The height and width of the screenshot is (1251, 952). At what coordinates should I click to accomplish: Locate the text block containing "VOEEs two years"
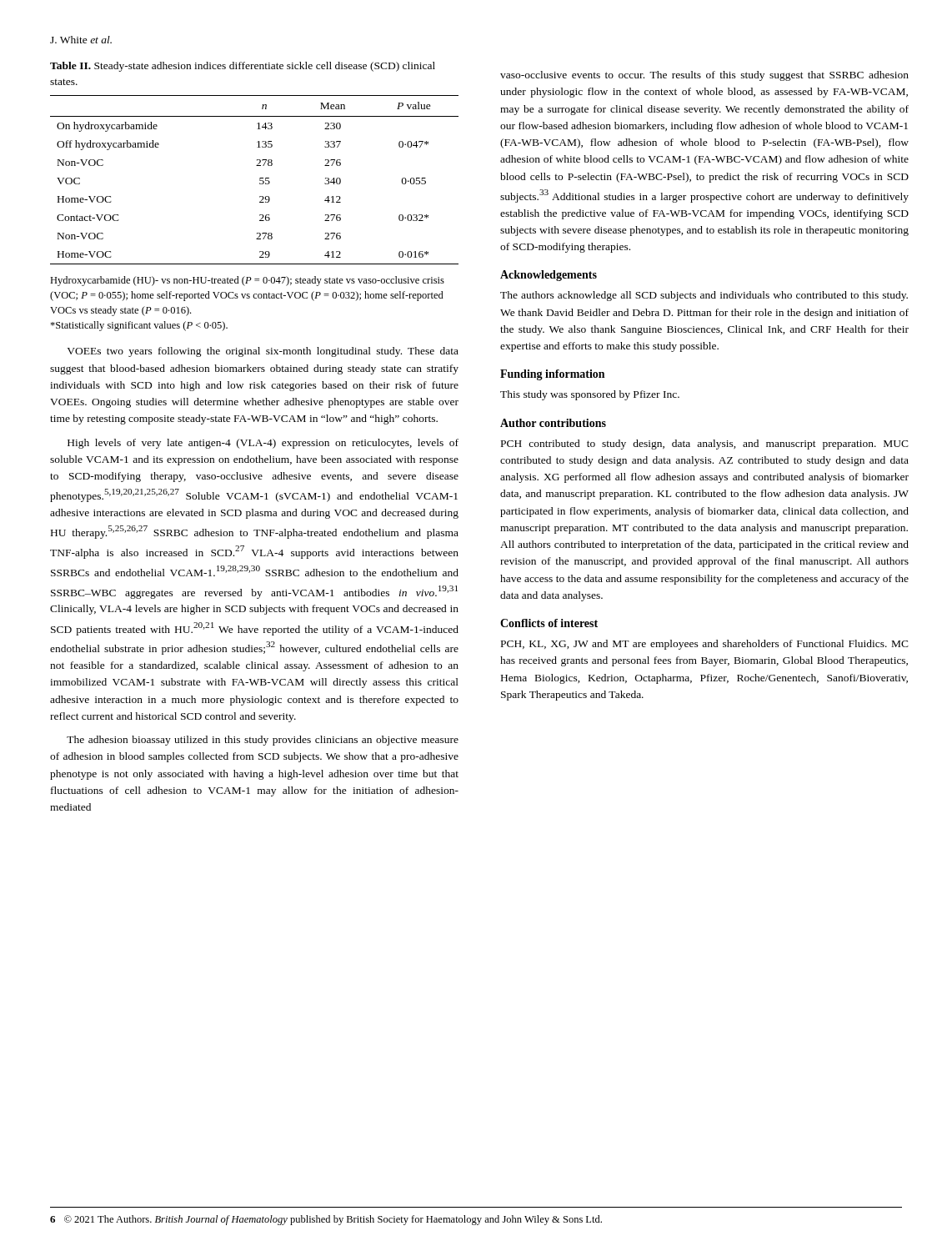tap(254, 579)
